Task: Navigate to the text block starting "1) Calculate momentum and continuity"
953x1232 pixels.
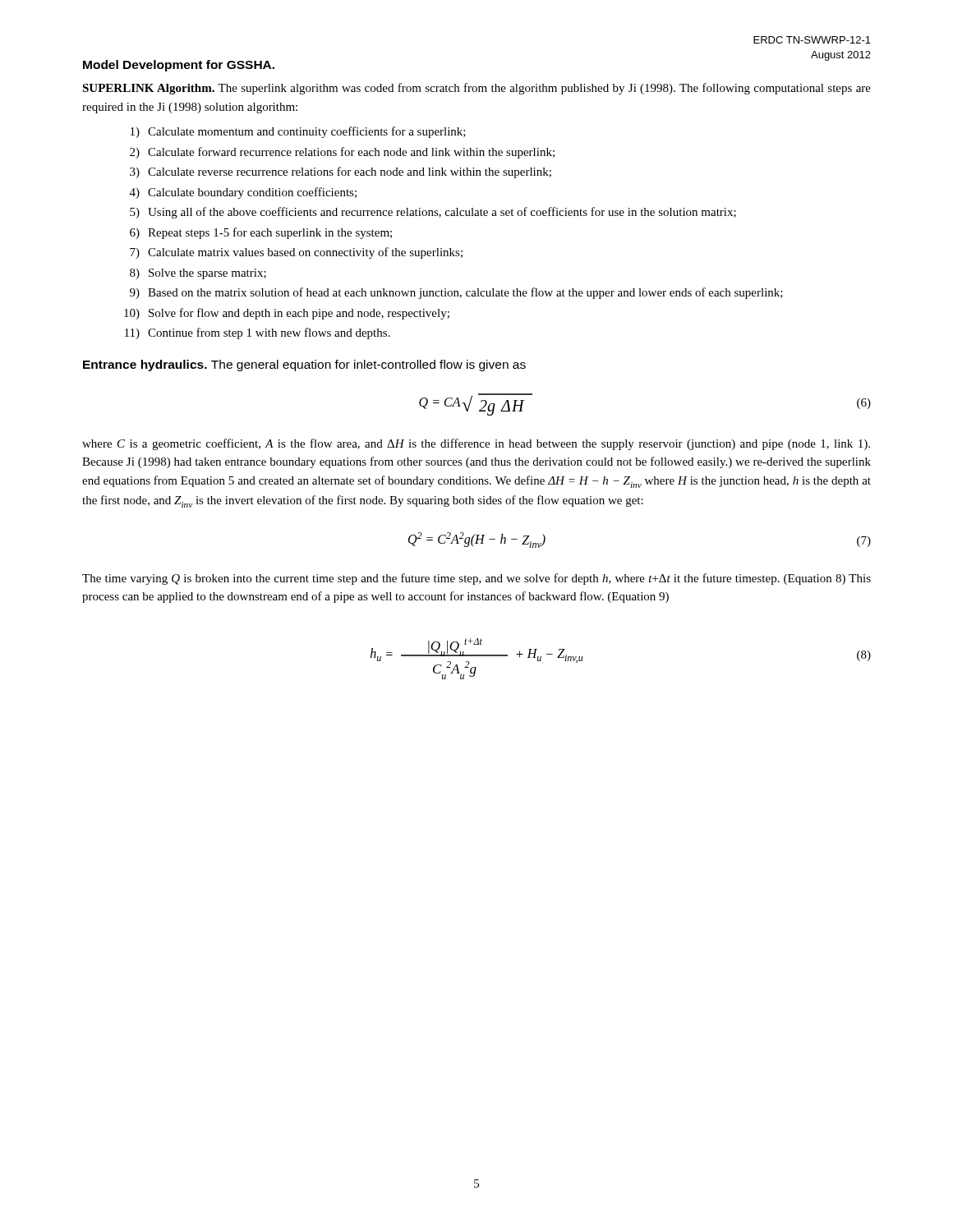Action: [298, 132]
